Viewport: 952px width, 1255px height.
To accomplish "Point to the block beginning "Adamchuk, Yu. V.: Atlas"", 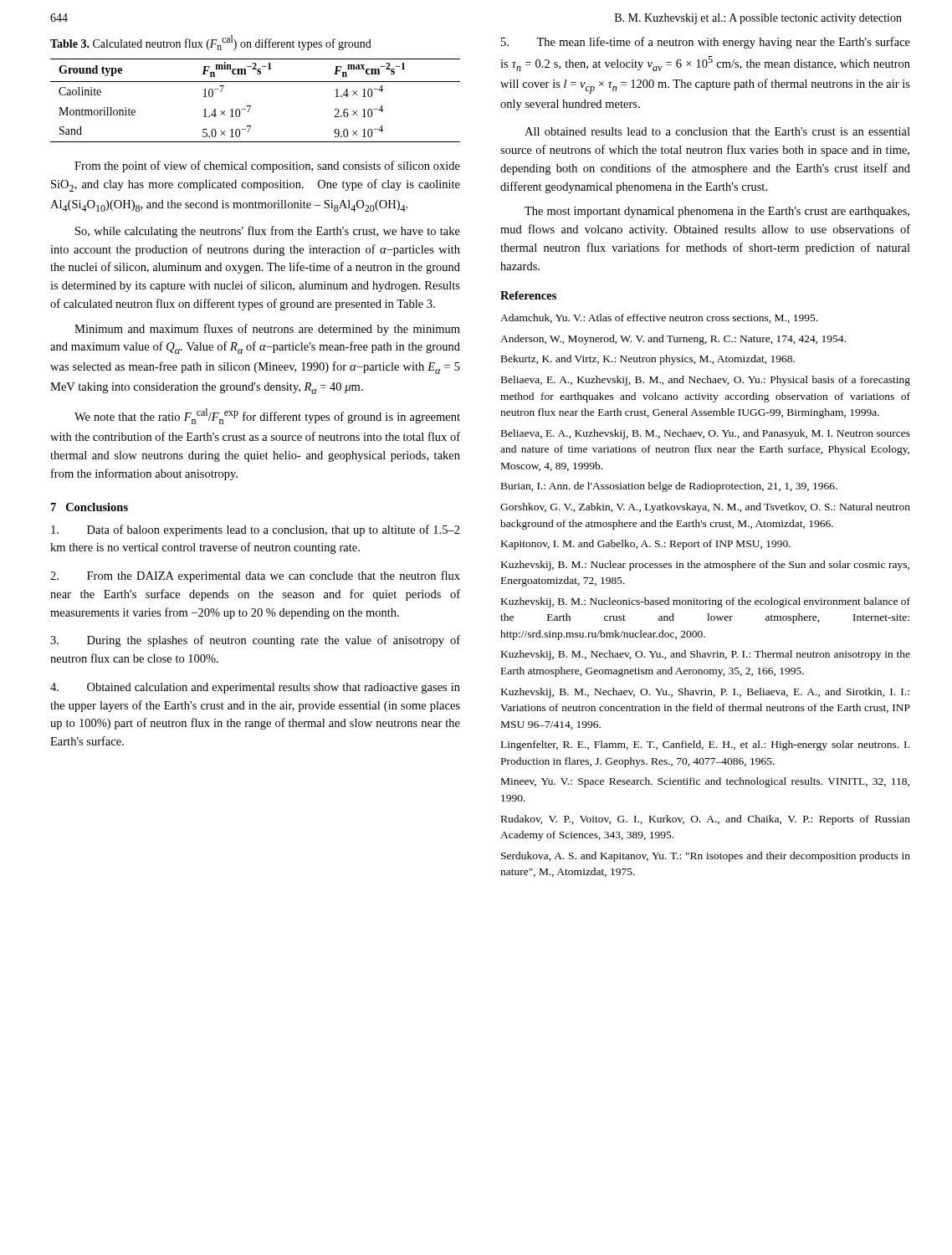I will tap(705, 318).
